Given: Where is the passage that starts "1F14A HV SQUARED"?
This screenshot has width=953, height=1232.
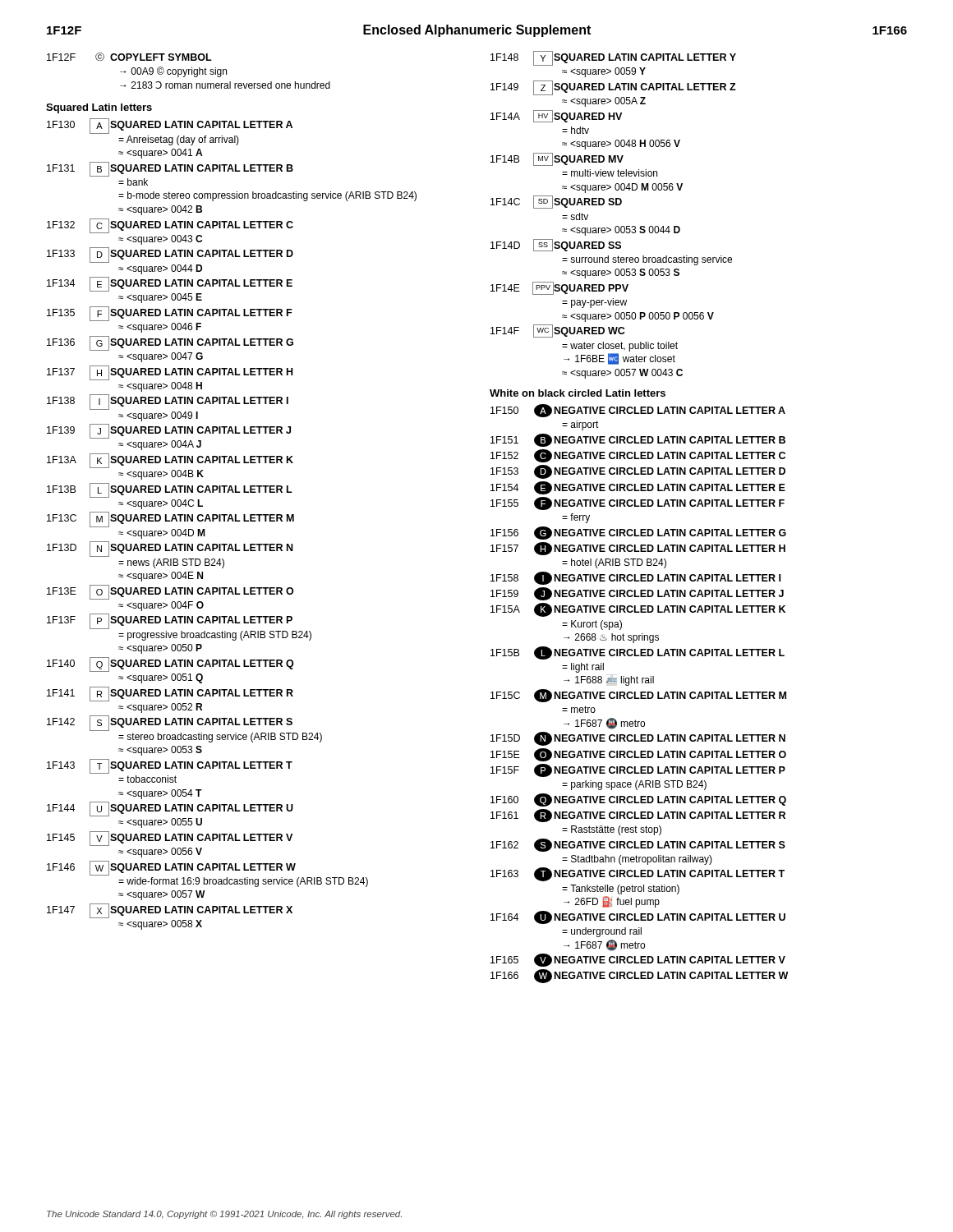Looking at the screenshot, I should click(556, 116).
